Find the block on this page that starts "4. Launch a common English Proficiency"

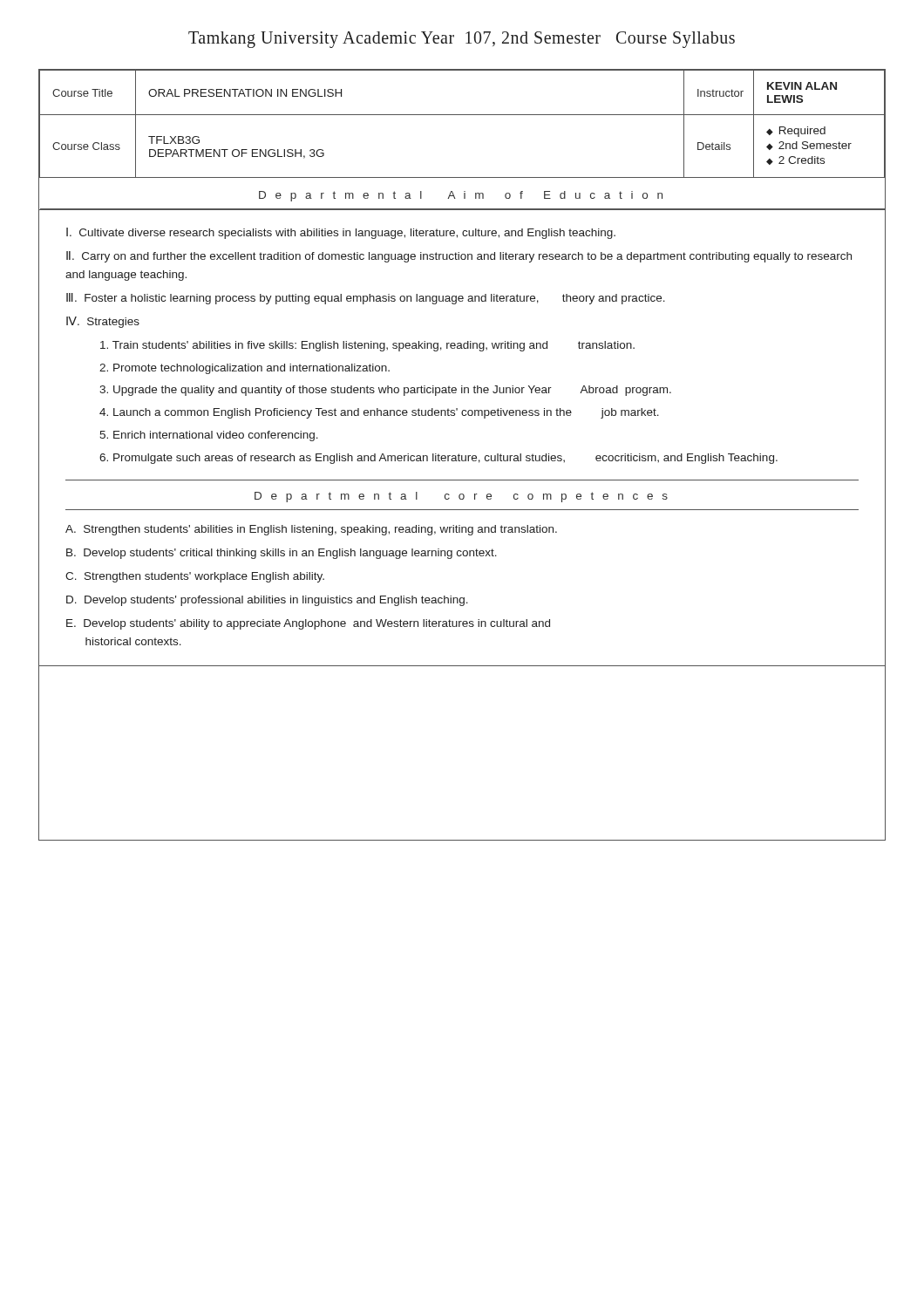coord(373,412)
